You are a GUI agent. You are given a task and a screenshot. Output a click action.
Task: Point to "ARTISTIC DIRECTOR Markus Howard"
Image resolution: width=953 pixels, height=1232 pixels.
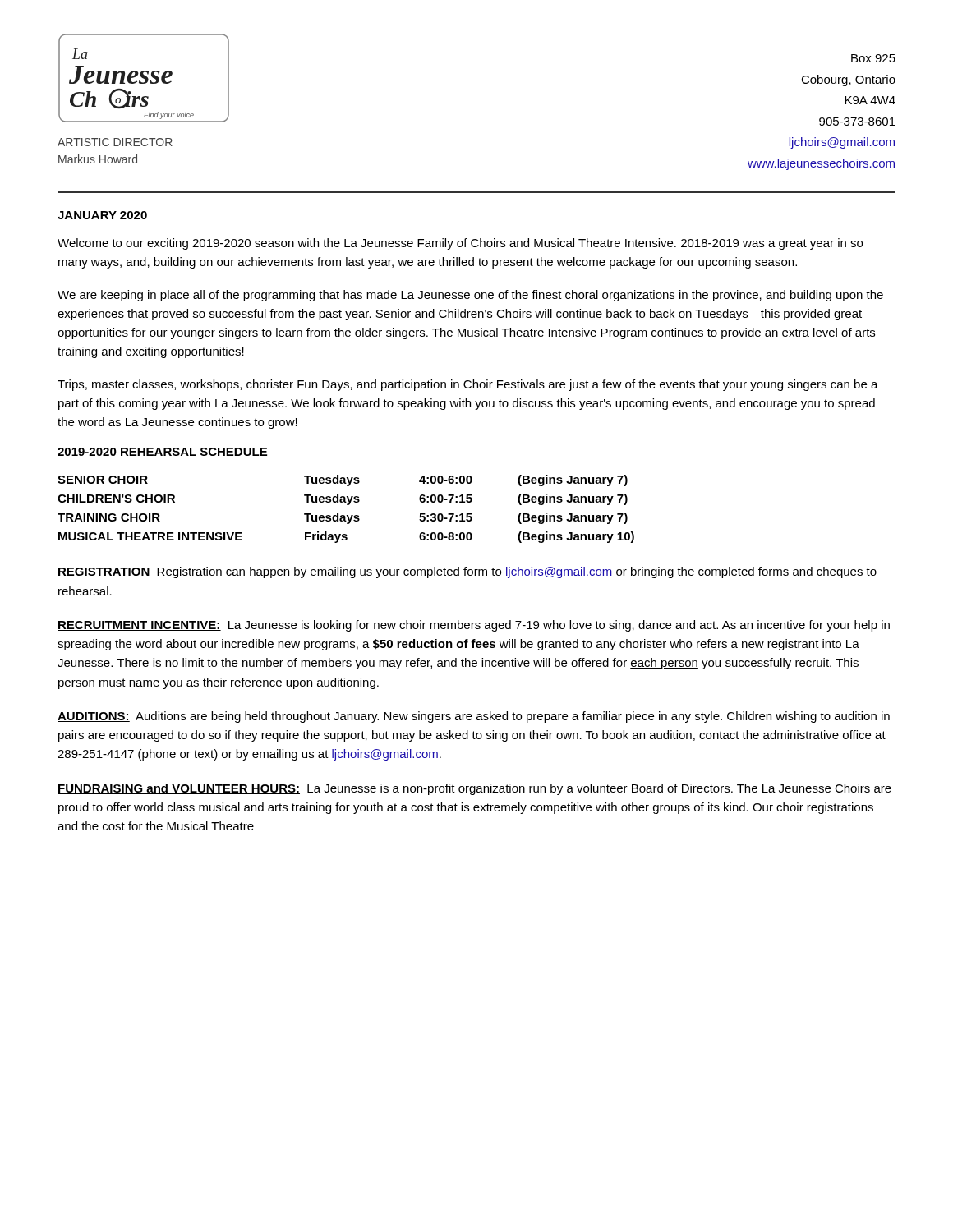pos(115,151)
